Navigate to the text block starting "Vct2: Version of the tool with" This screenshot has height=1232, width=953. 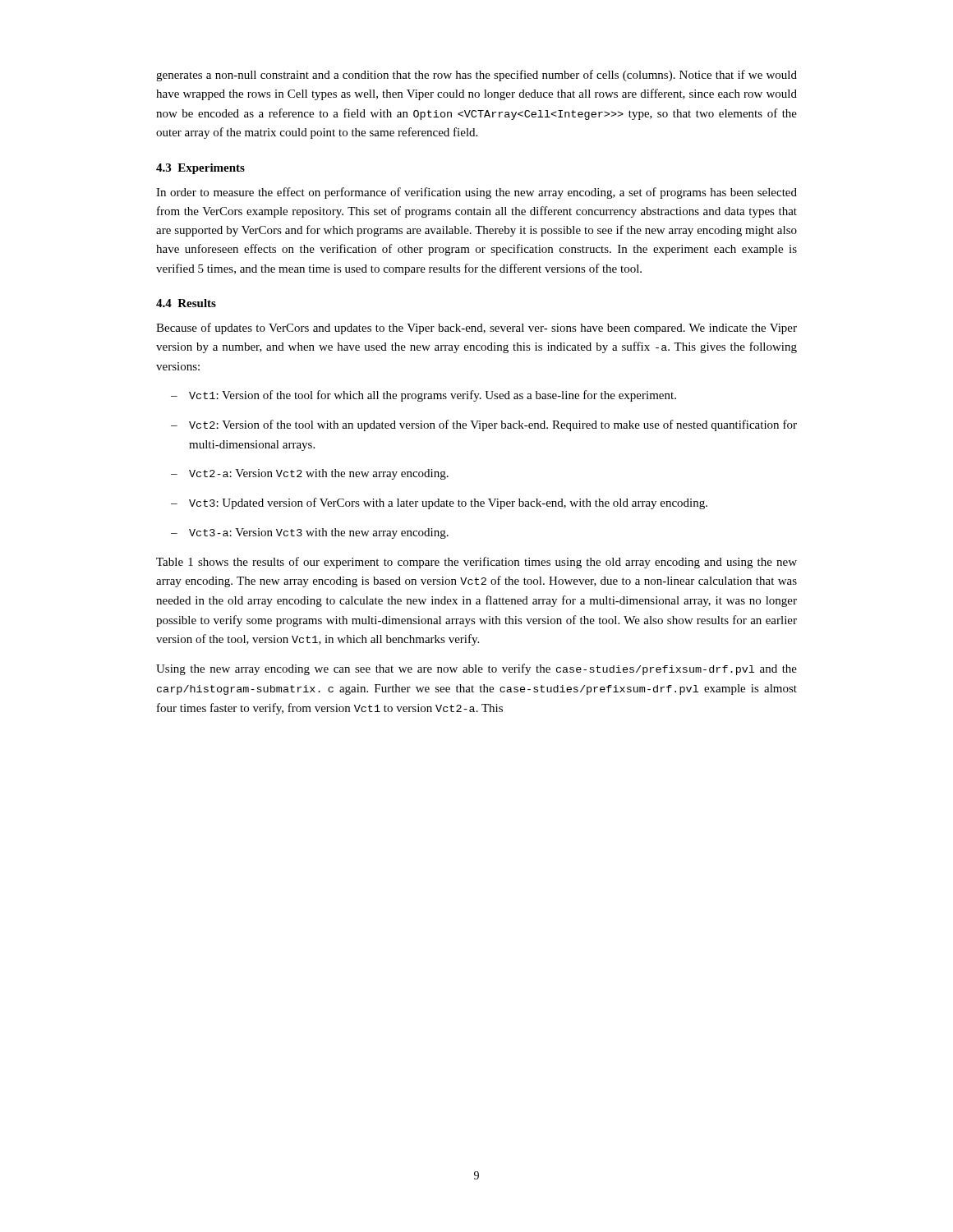(x=476, y=435)
